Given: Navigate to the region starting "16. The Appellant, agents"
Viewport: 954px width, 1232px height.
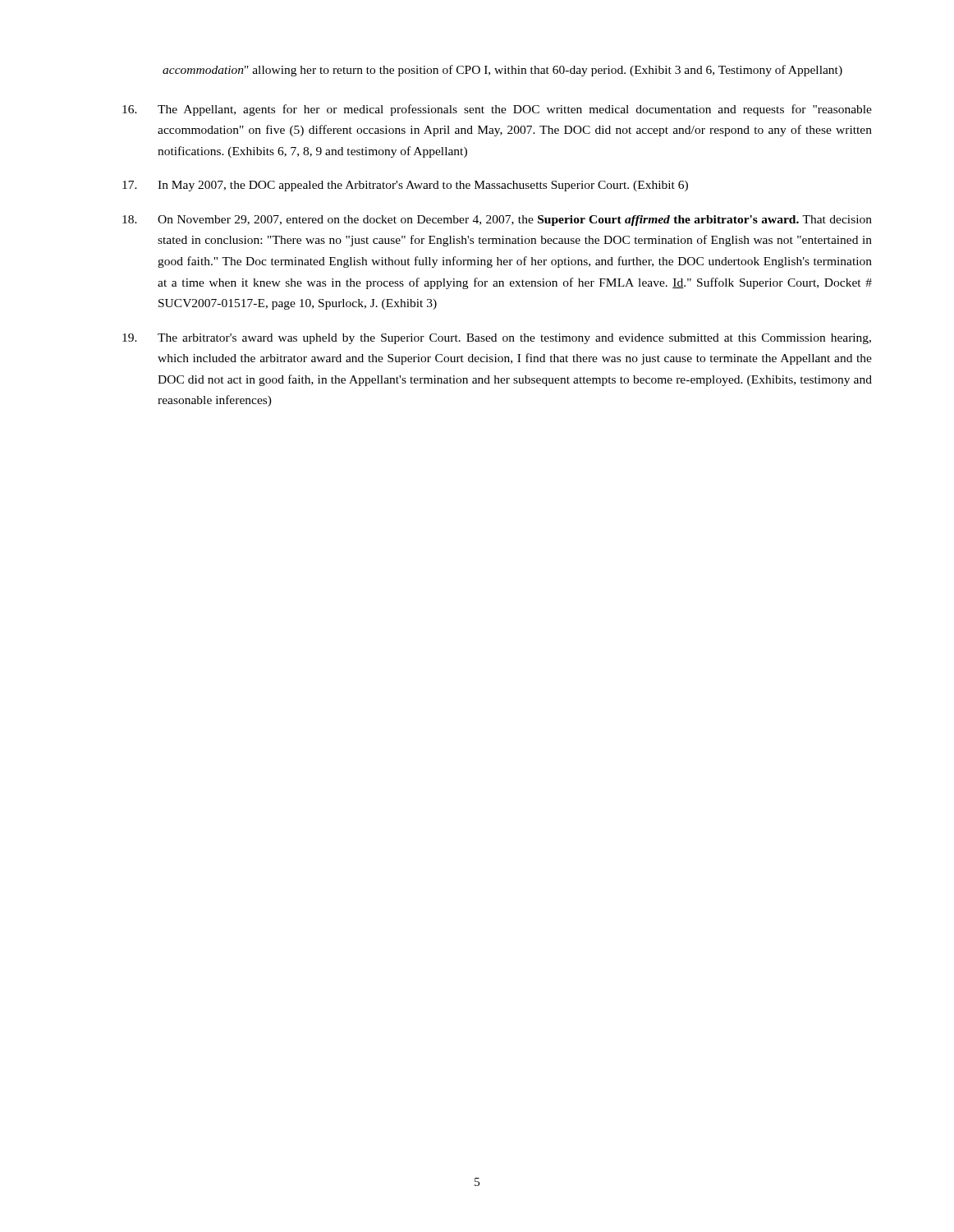Looking at the screenshot, I should coord(497,130).
